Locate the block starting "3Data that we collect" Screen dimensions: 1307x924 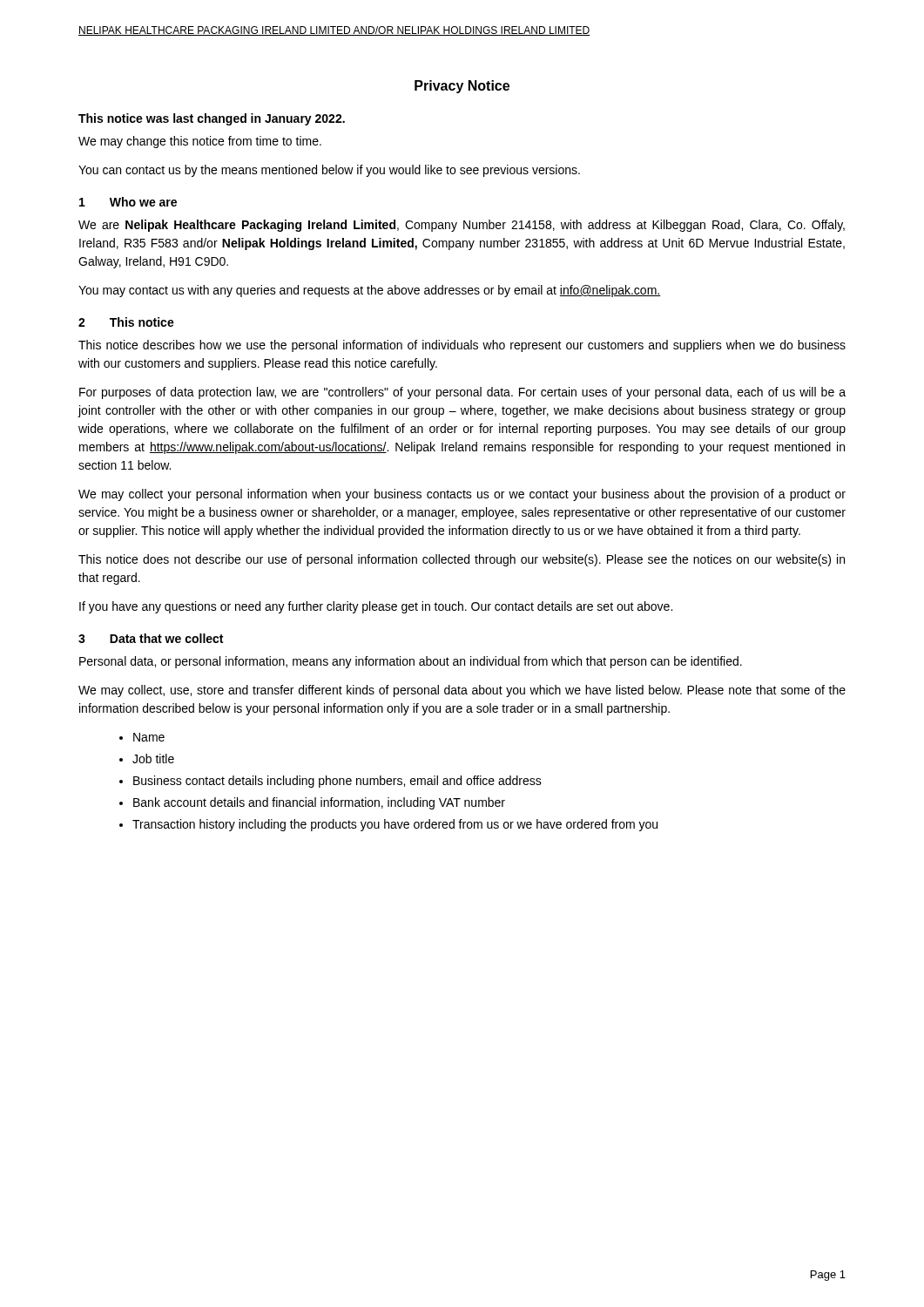(x=151, y=639)
